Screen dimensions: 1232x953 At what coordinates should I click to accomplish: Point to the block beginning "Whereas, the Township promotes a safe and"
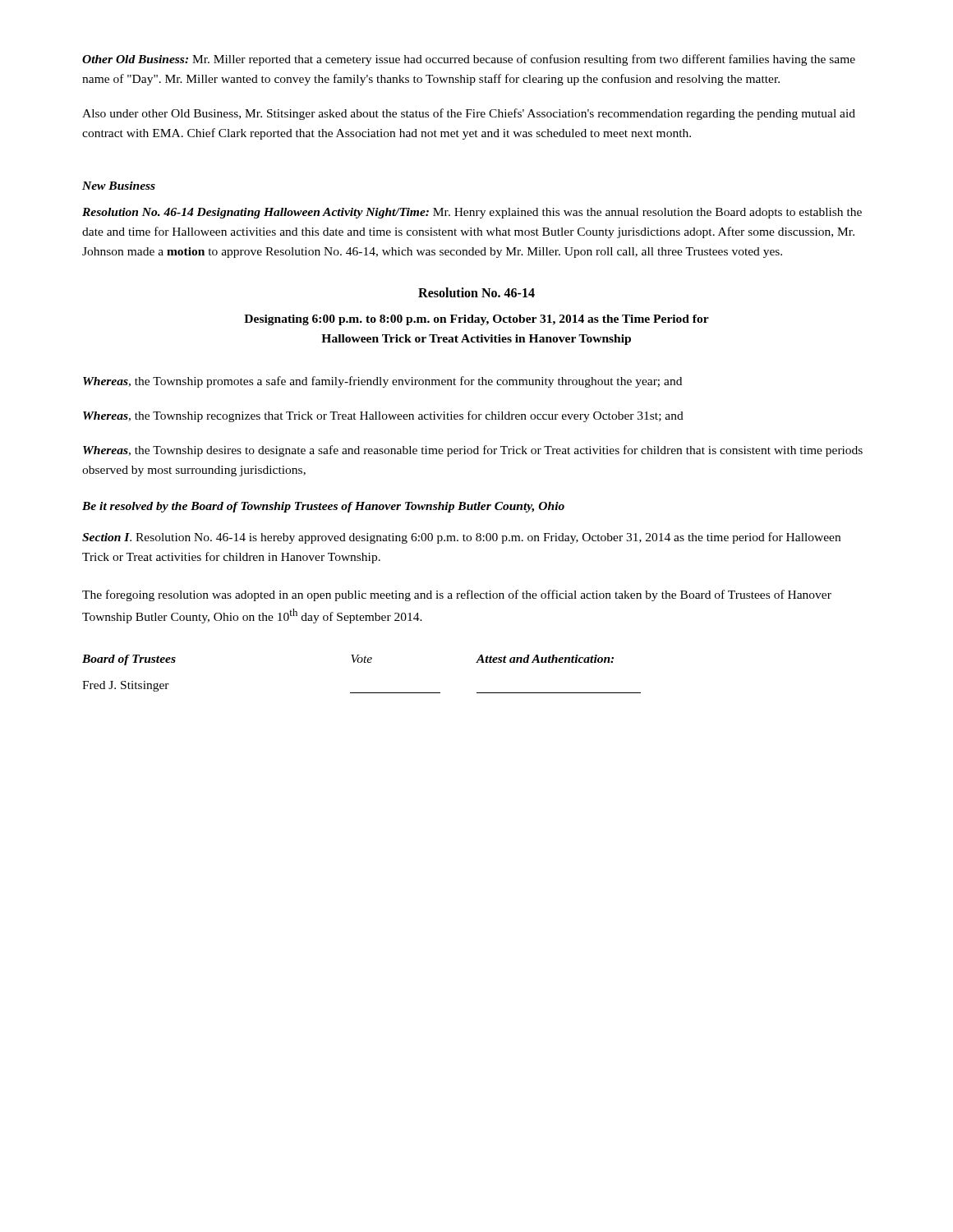point(382,381)
